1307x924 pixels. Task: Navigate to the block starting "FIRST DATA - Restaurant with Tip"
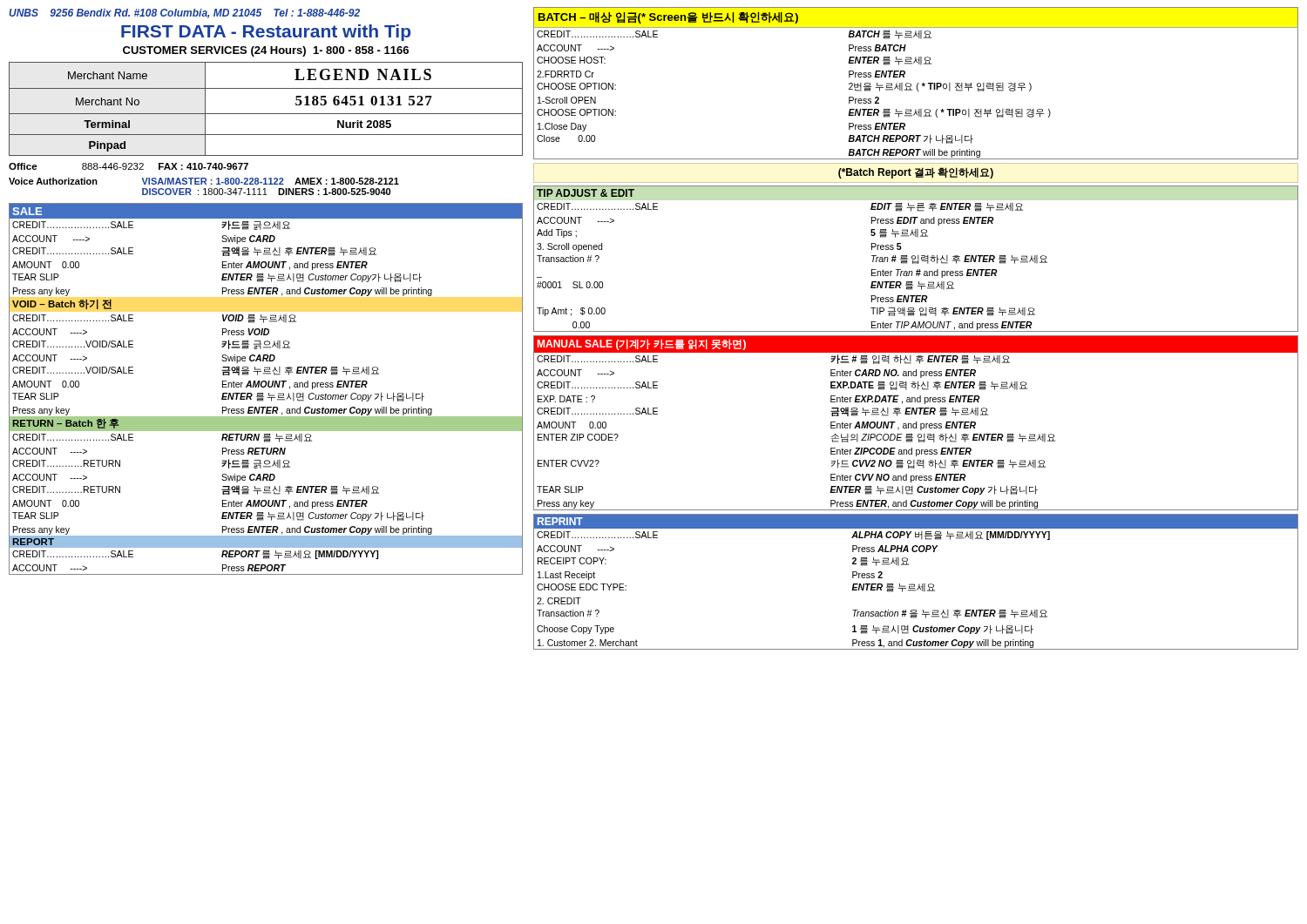point(266,31)
